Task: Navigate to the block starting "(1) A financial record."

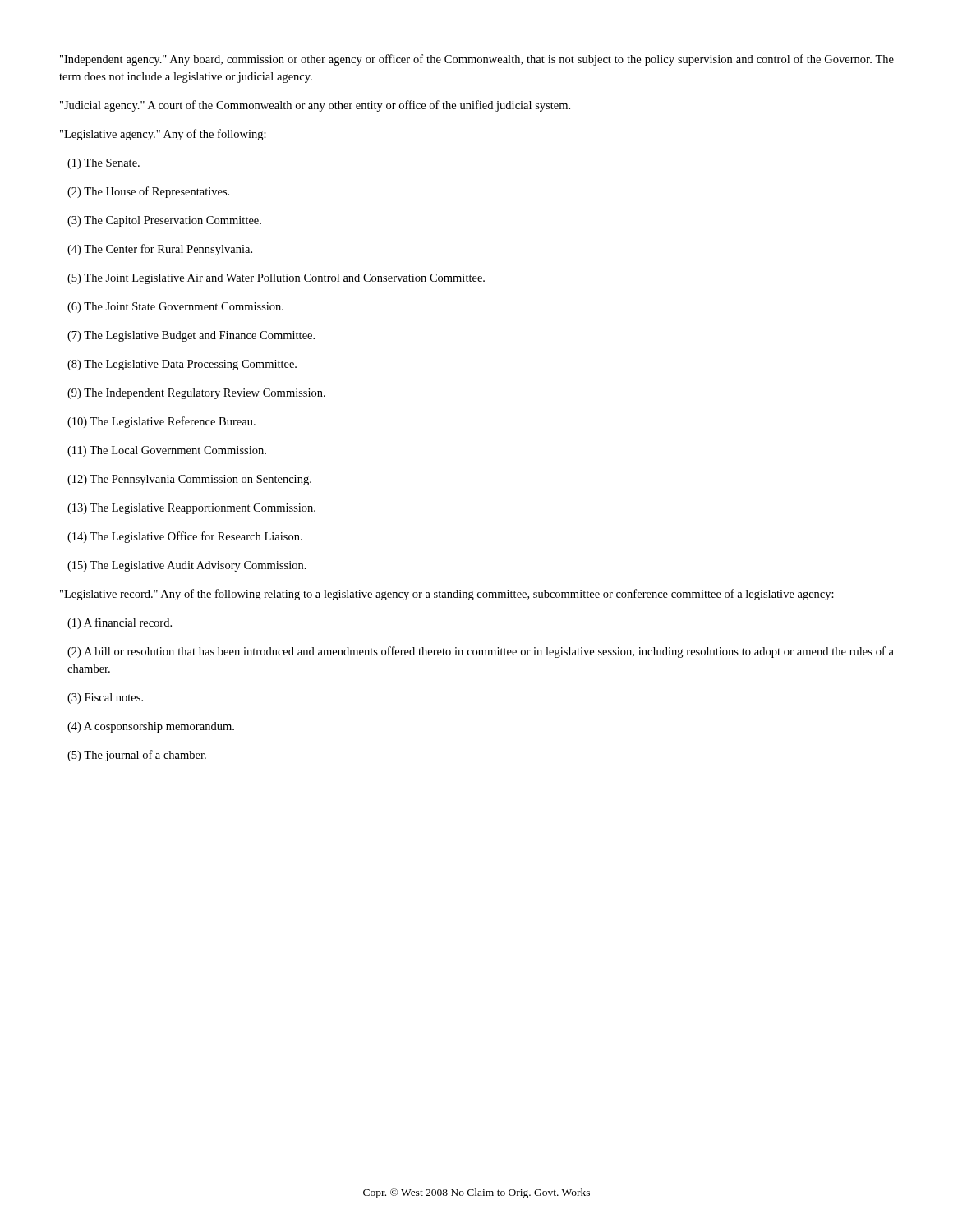Action: click(120, 623)
